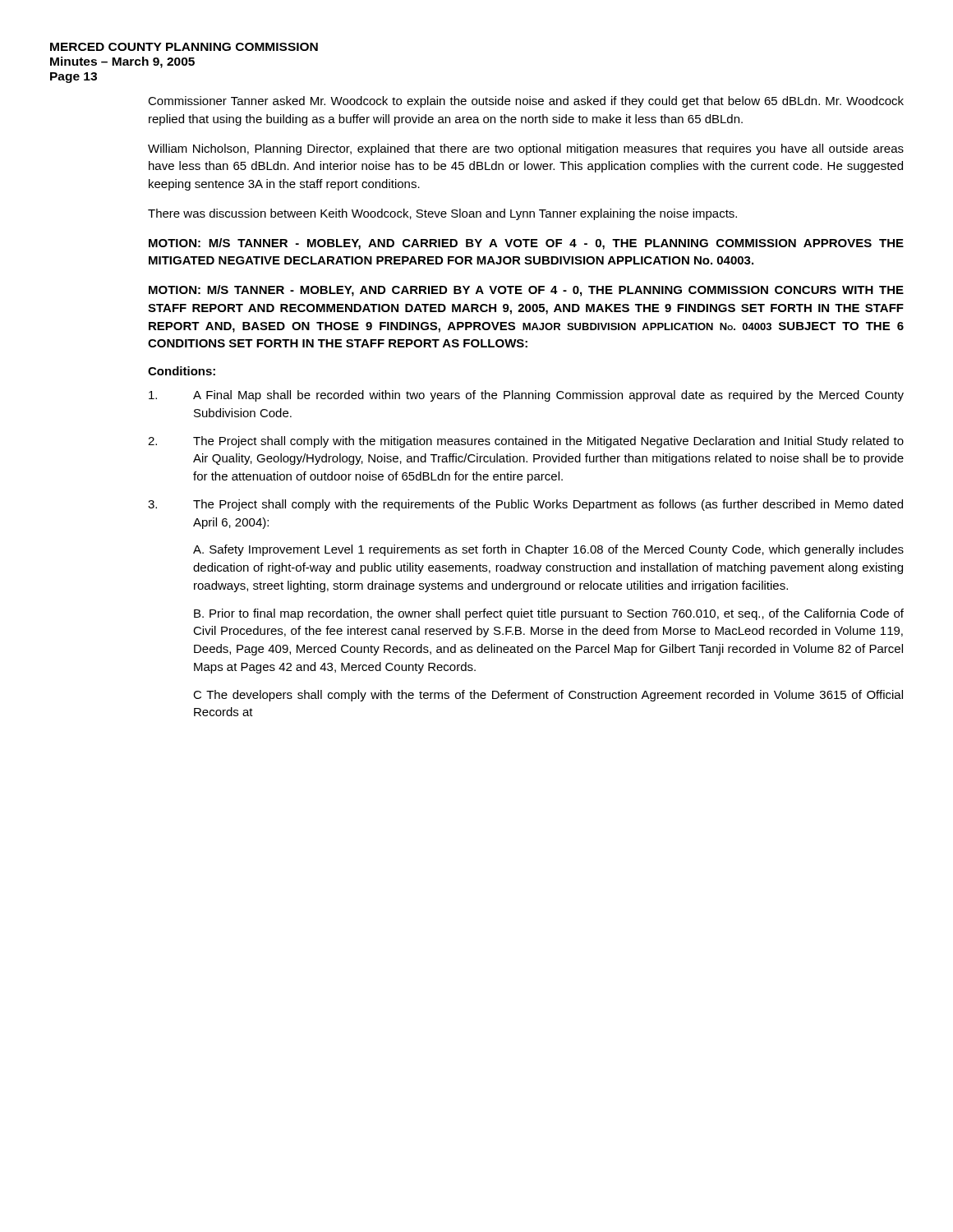Select the block starting "2. The Project"

(x=526, y=458)
